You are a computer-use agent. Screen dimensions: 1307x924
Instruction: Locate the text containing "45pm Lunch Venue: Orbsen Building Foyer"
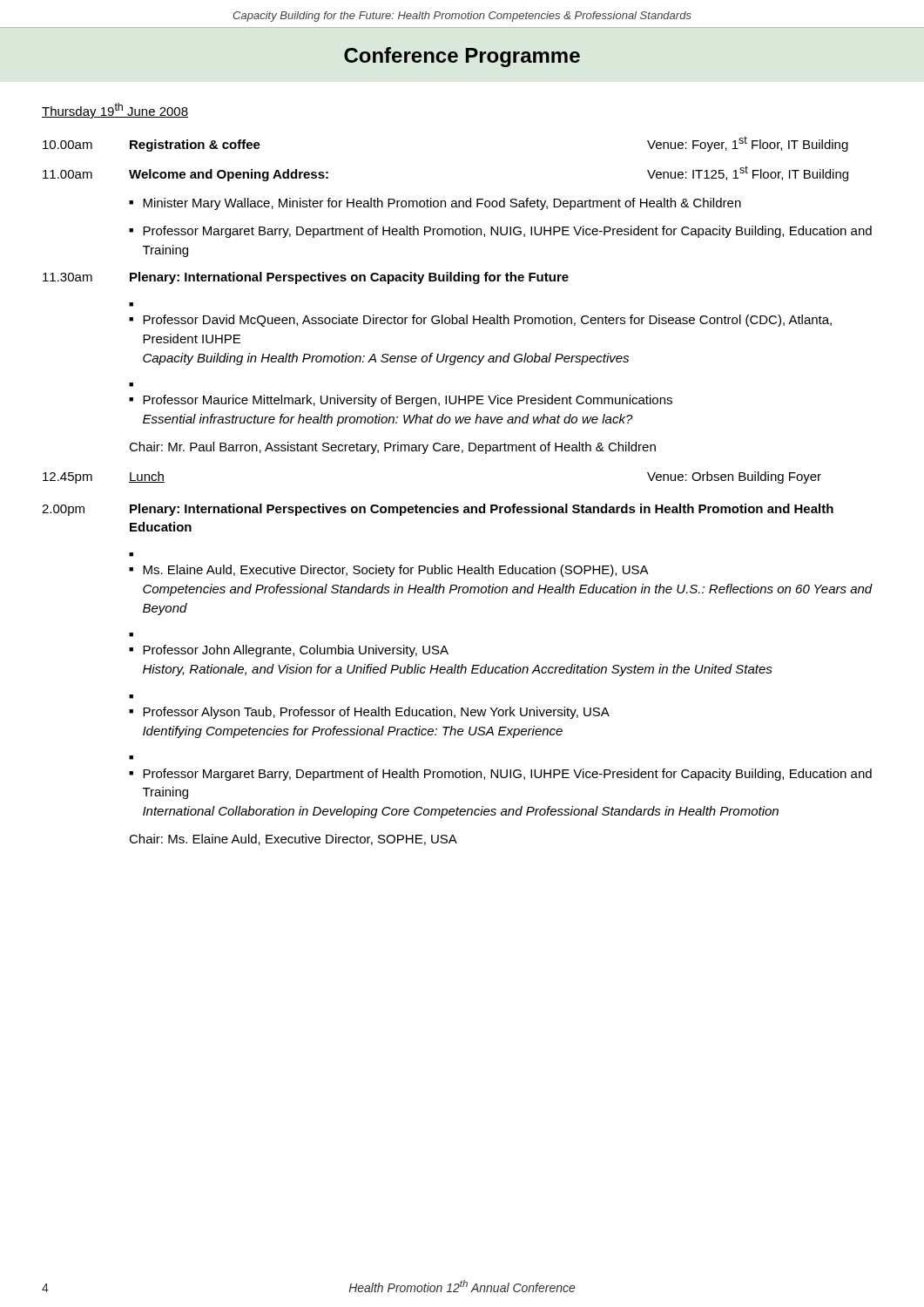click(71, 476)
